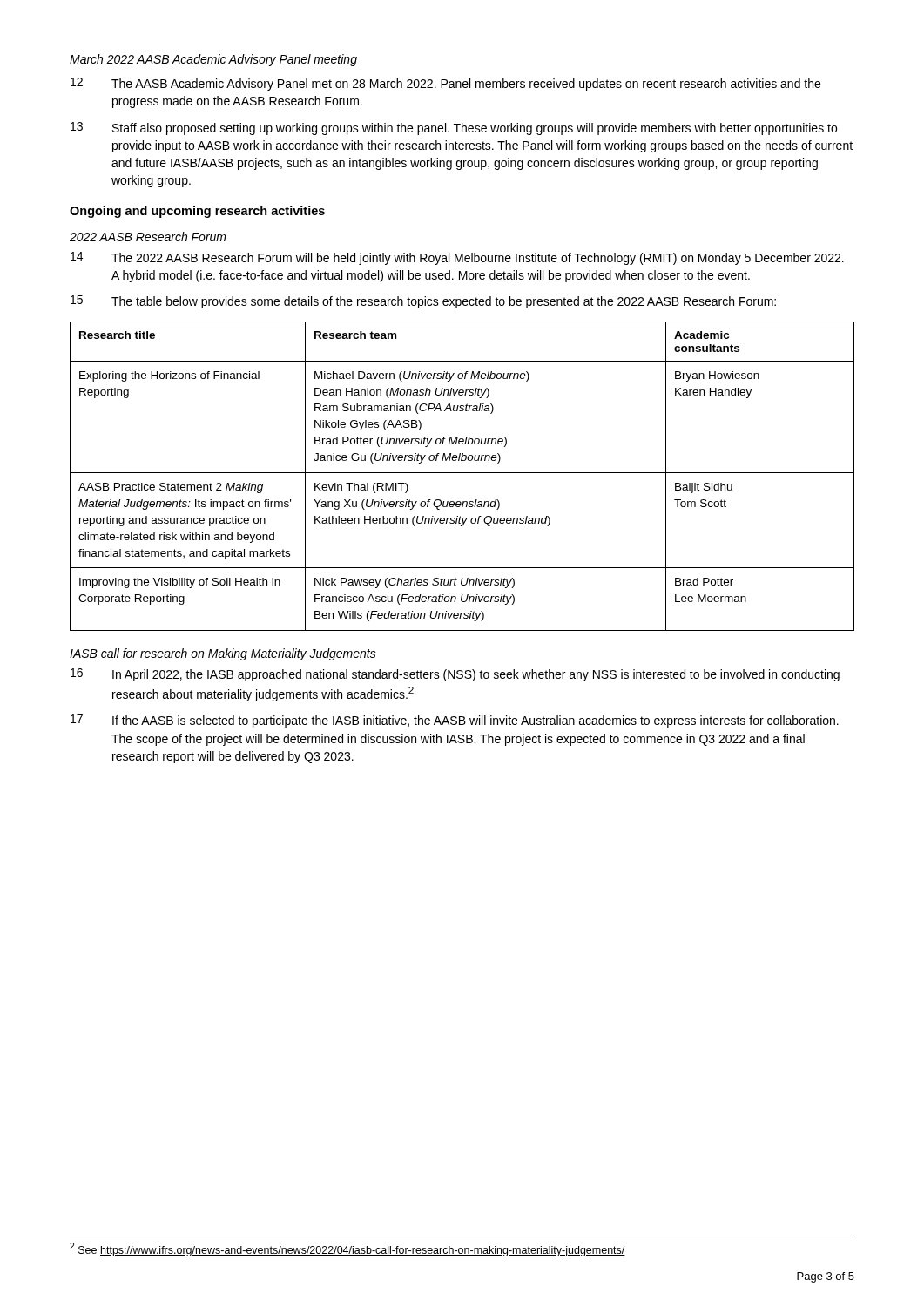
Task: Locate the text starting "12 The AASB Academic Advisory Panel met"
Action: (462, 93)
